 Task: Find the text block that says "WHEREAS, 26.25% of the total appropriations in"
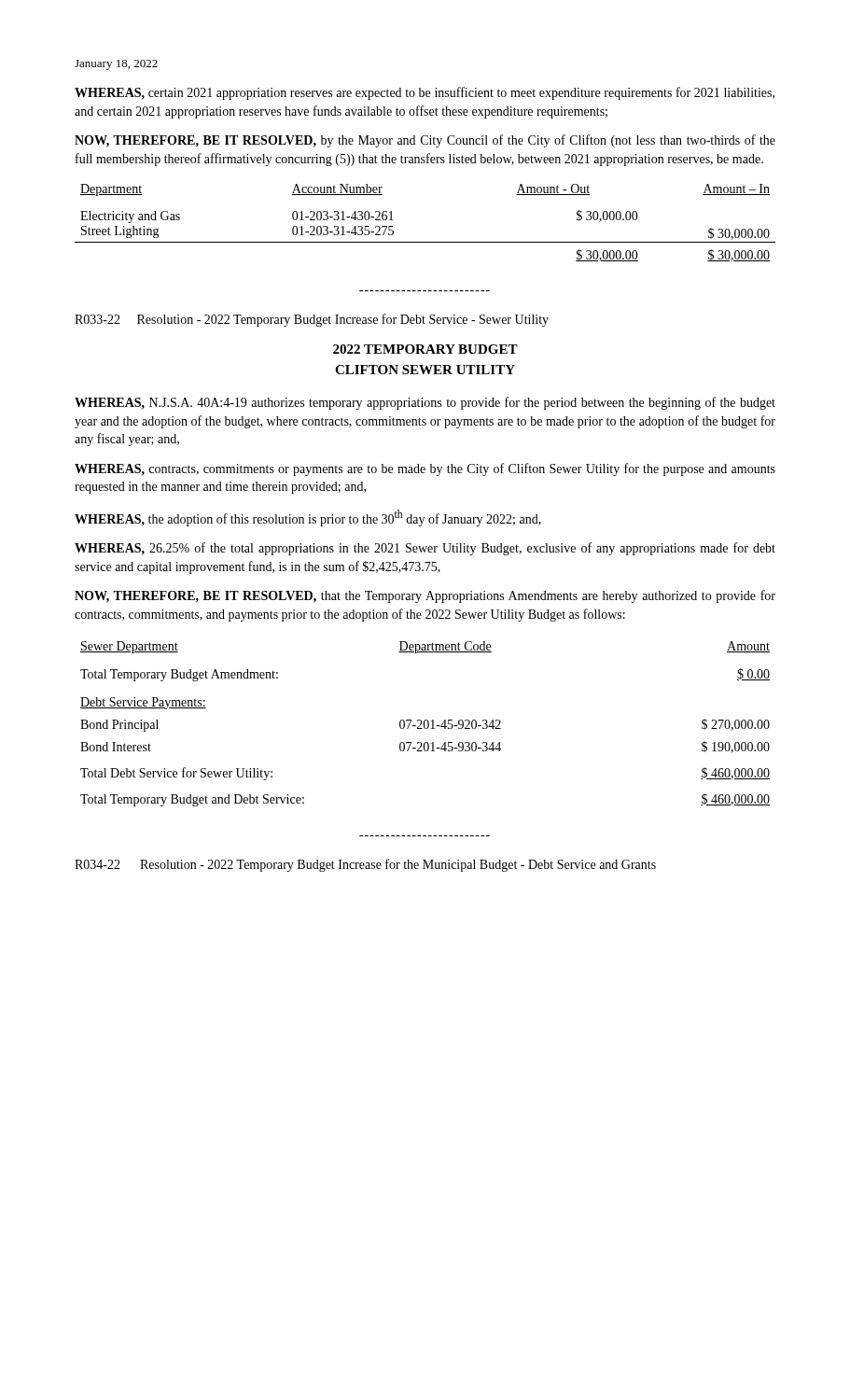coord(425,558)
